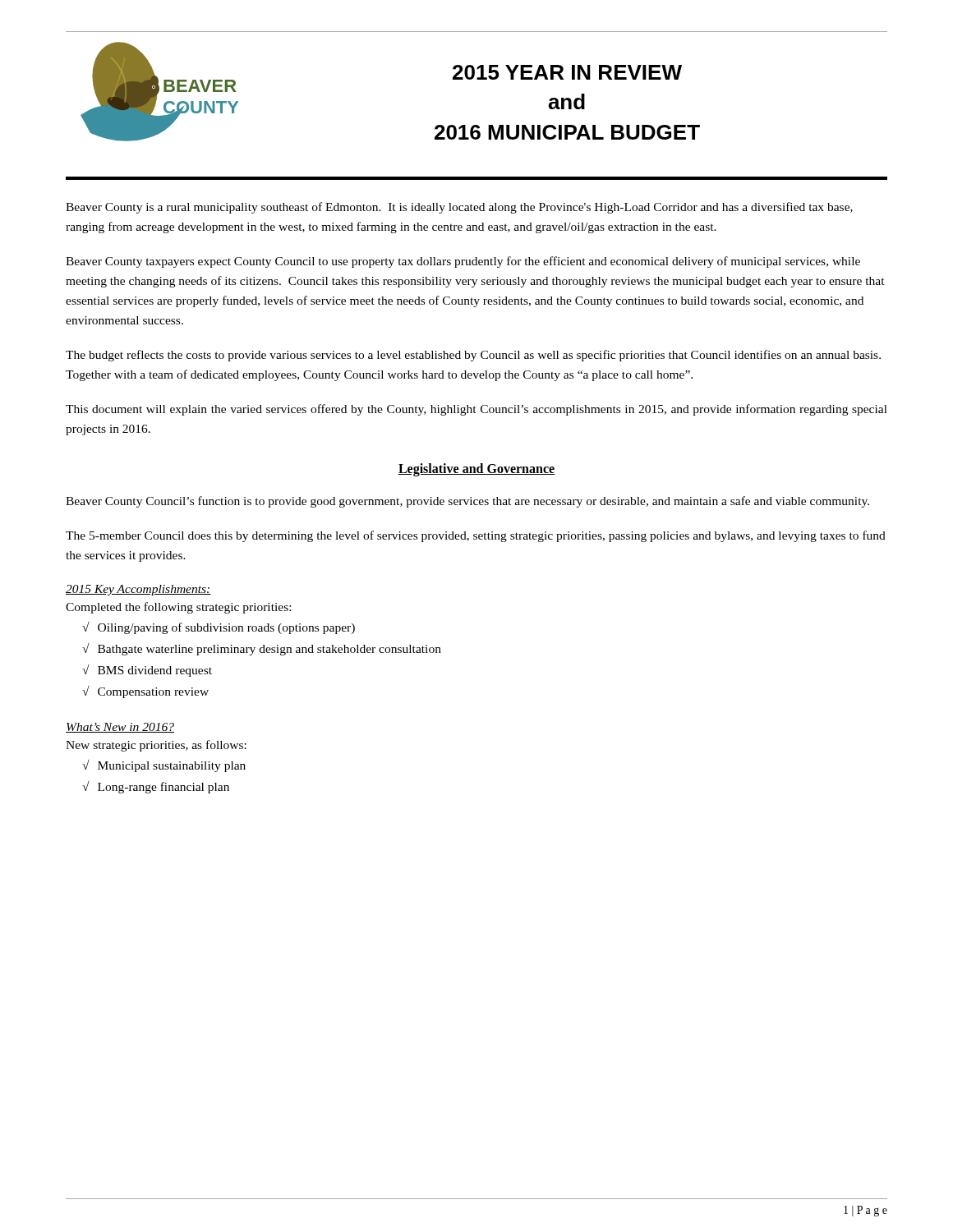Click on the region starting "2015 YEAR IN REVIEWand2016"
The image size is (953, 1232).
click(567, 102)
